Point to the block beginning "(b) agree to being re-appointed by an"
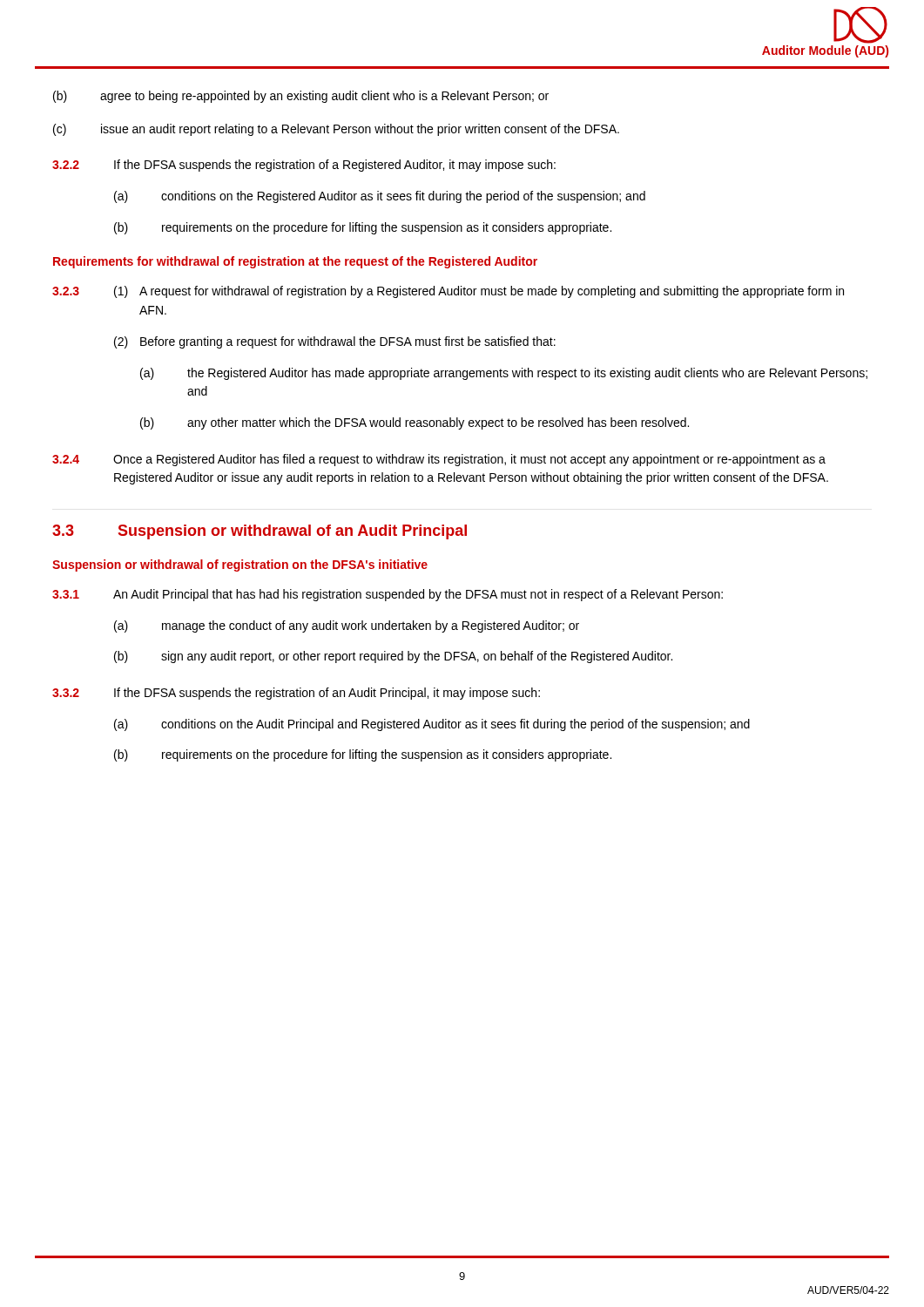Viewport: 924px width, 1307px height. (301, 97)
